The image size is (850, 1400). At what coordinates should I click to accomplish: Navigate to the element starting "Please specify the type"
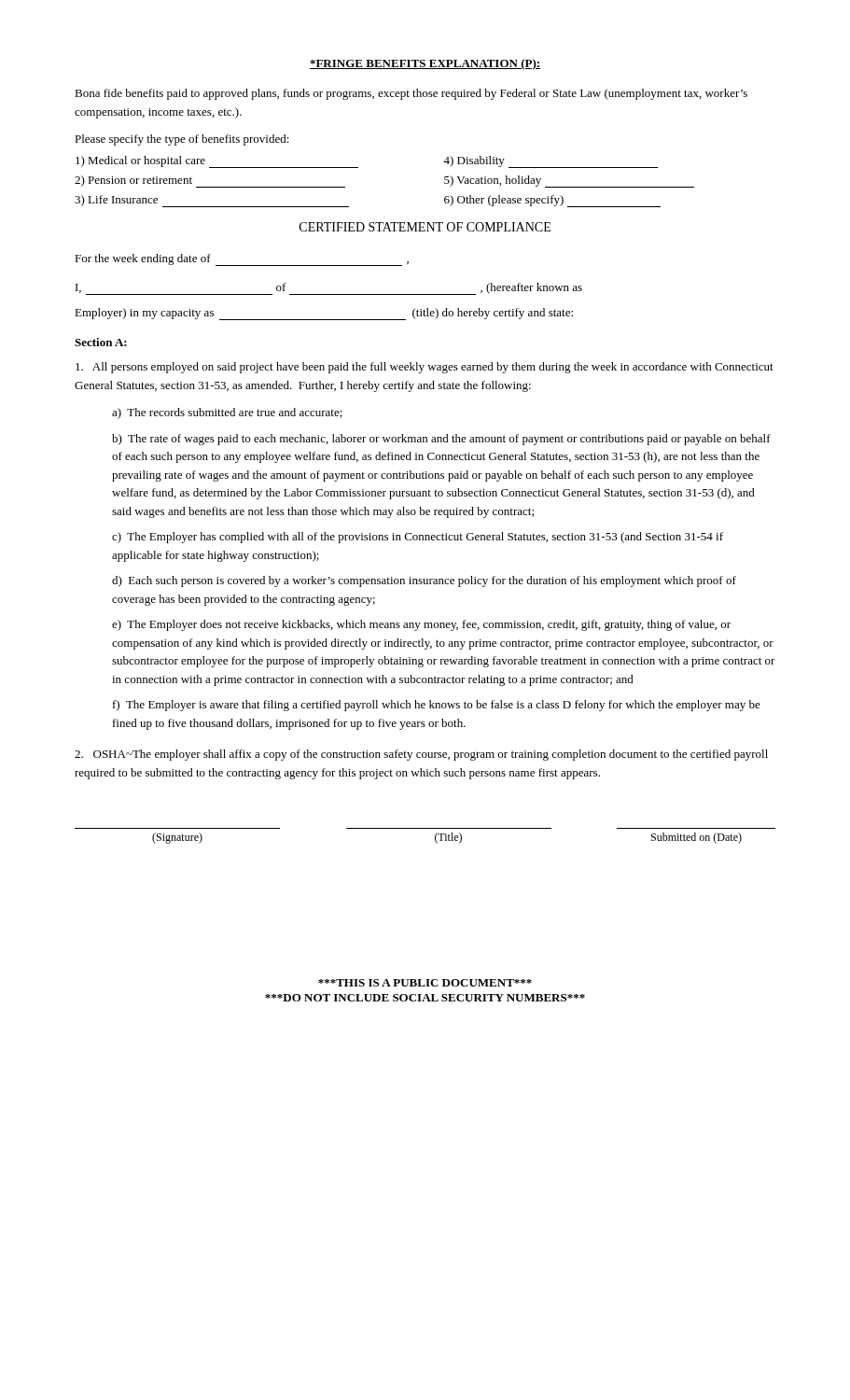182,139
